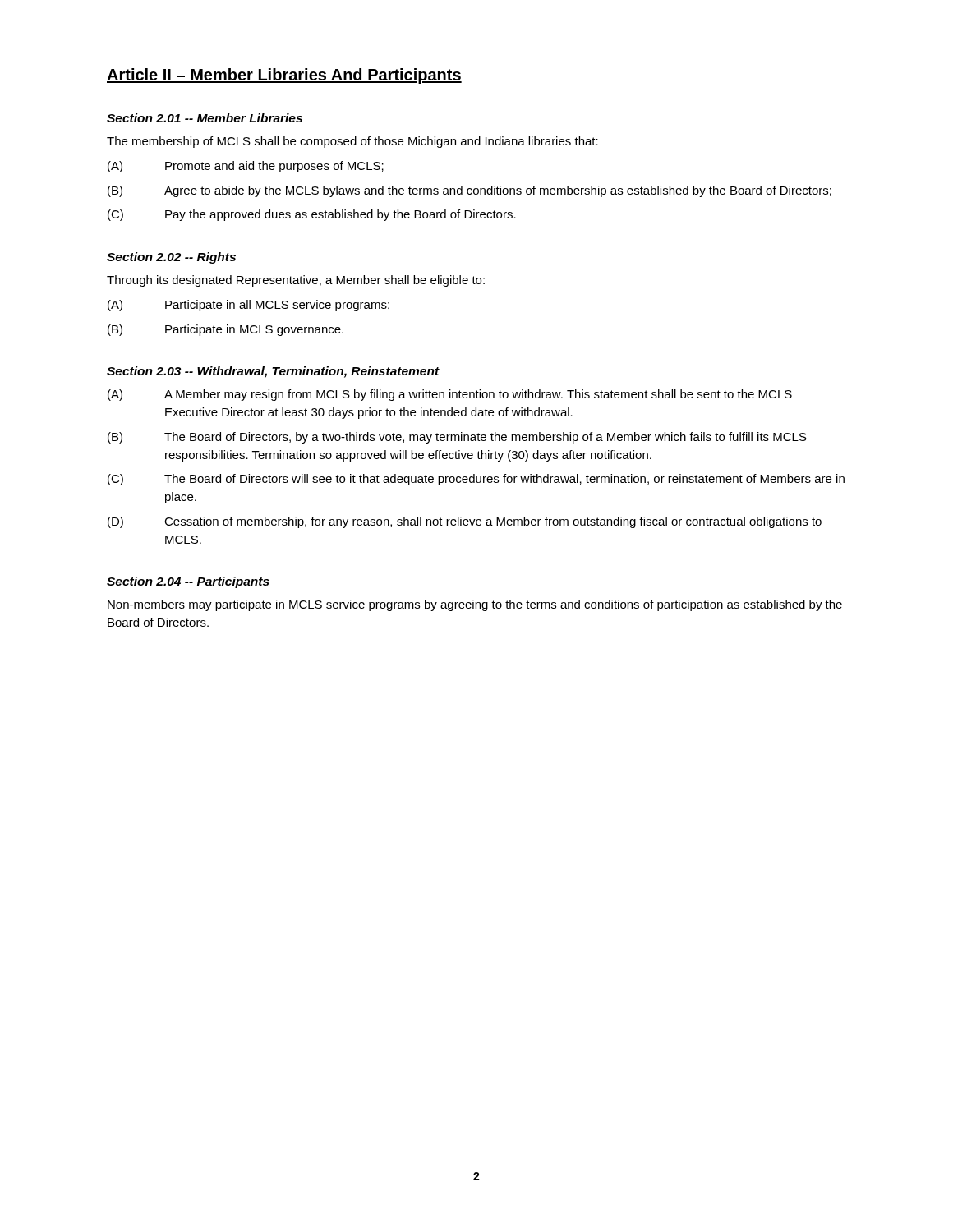Locate the list item that reads "(B) The Board"
The height and width of the screenshot is (1232, 953).
pos(476,446)
